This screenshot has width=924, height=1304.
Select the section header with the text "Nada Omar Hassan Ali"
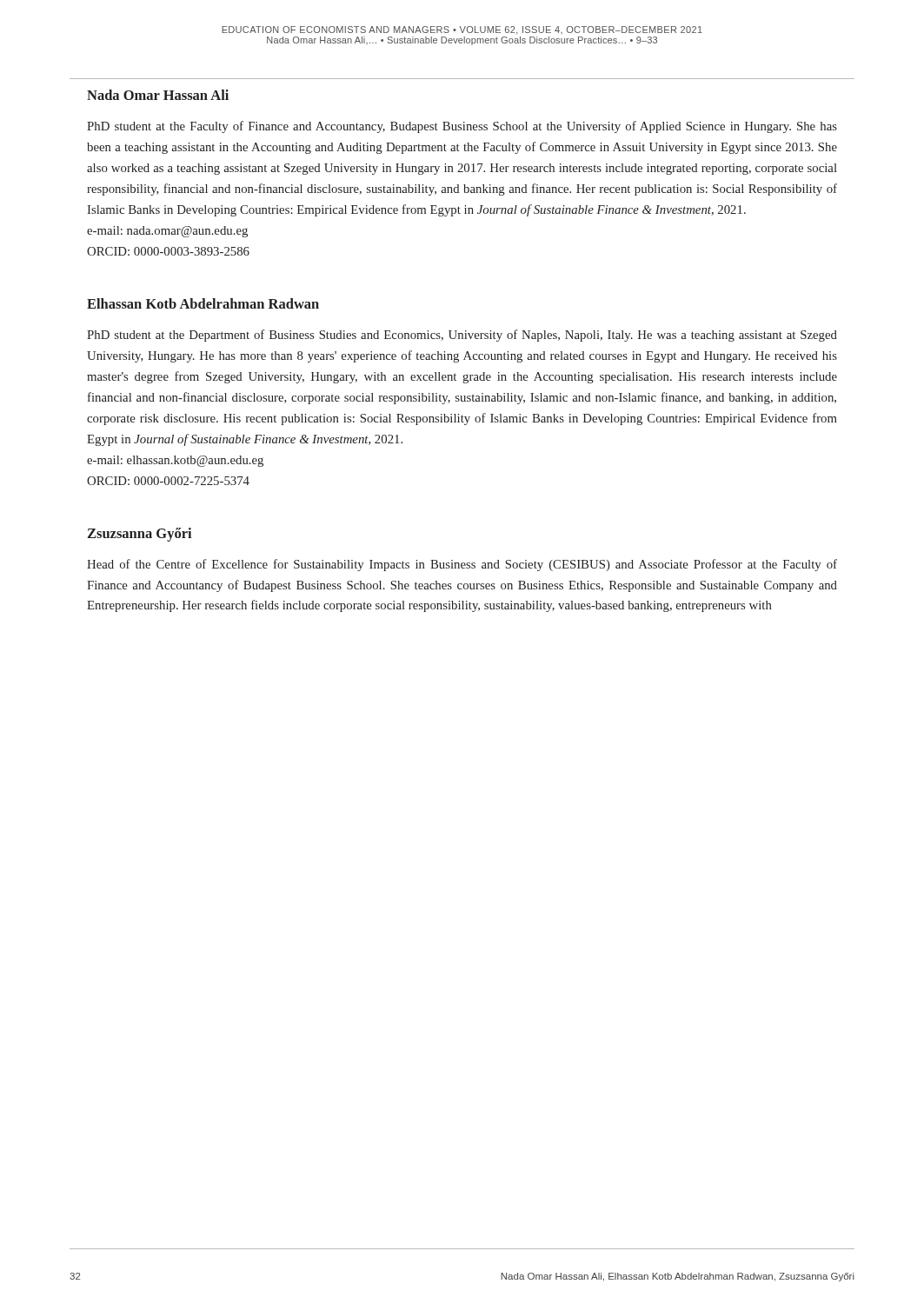coord(158,95)
